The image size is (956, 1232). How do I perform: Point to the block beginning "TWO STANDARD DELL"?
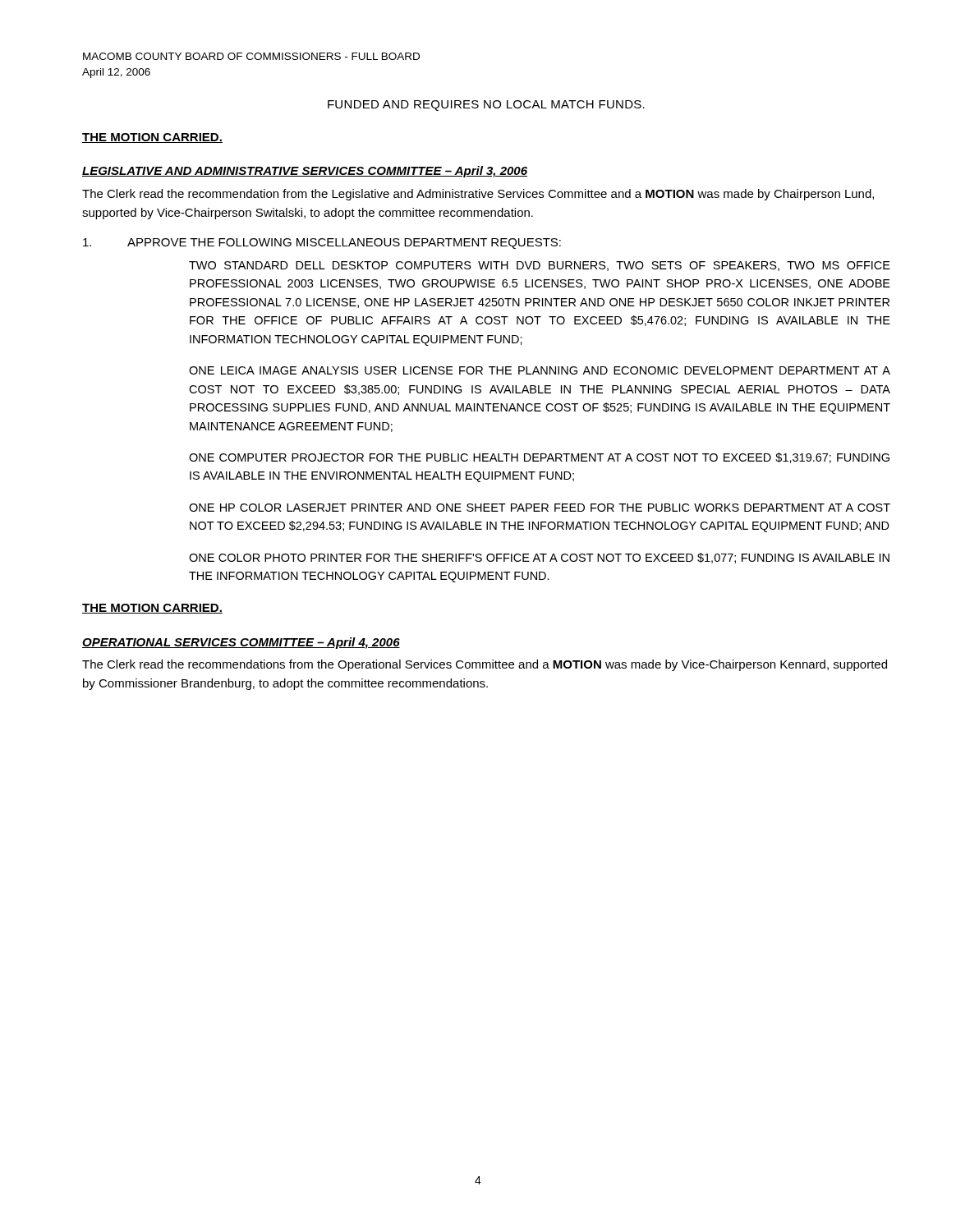click(x=540, y=302)
